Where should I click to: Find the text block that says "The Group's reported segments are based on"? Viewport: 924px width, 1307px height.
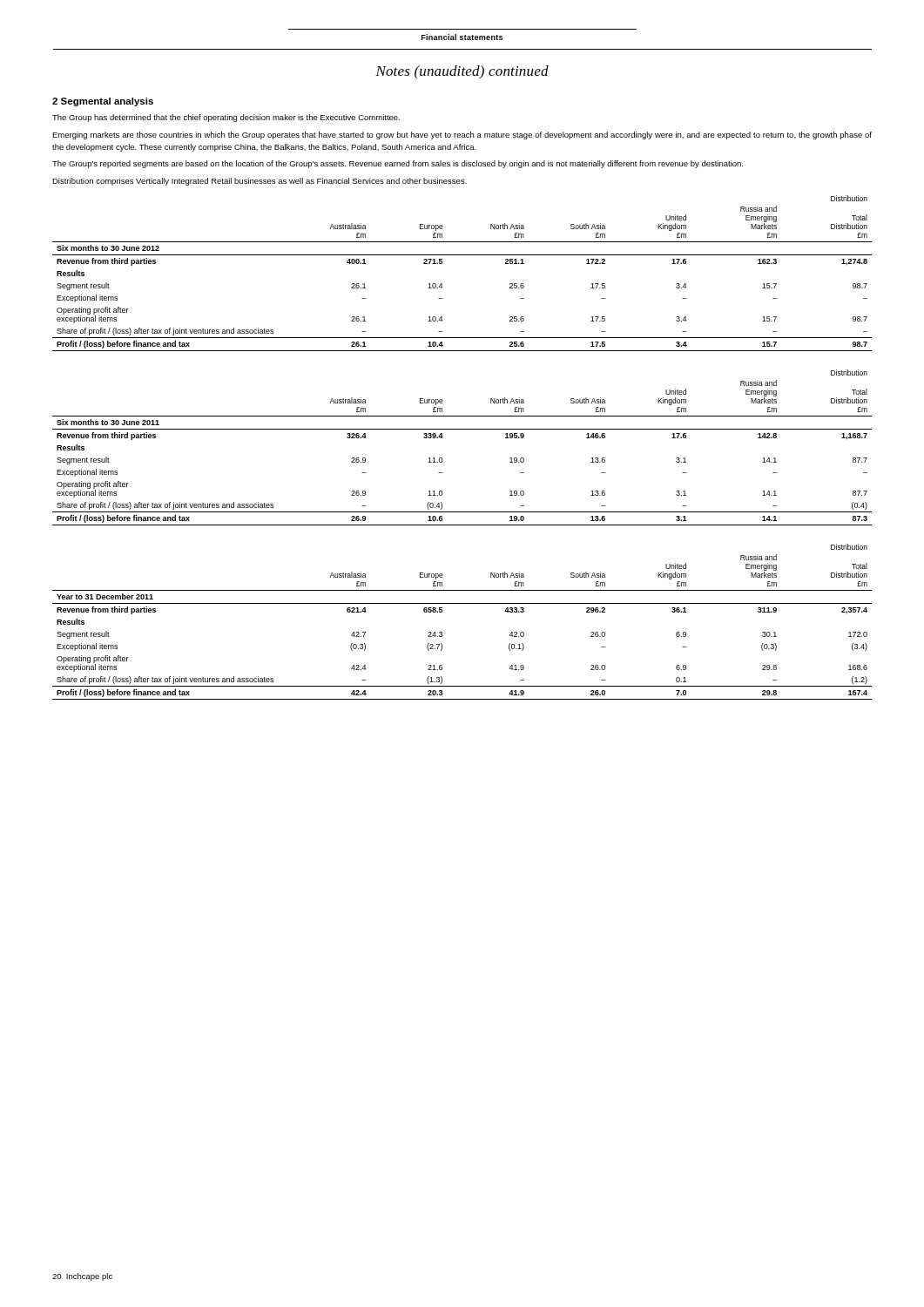(x=398, y=164)
